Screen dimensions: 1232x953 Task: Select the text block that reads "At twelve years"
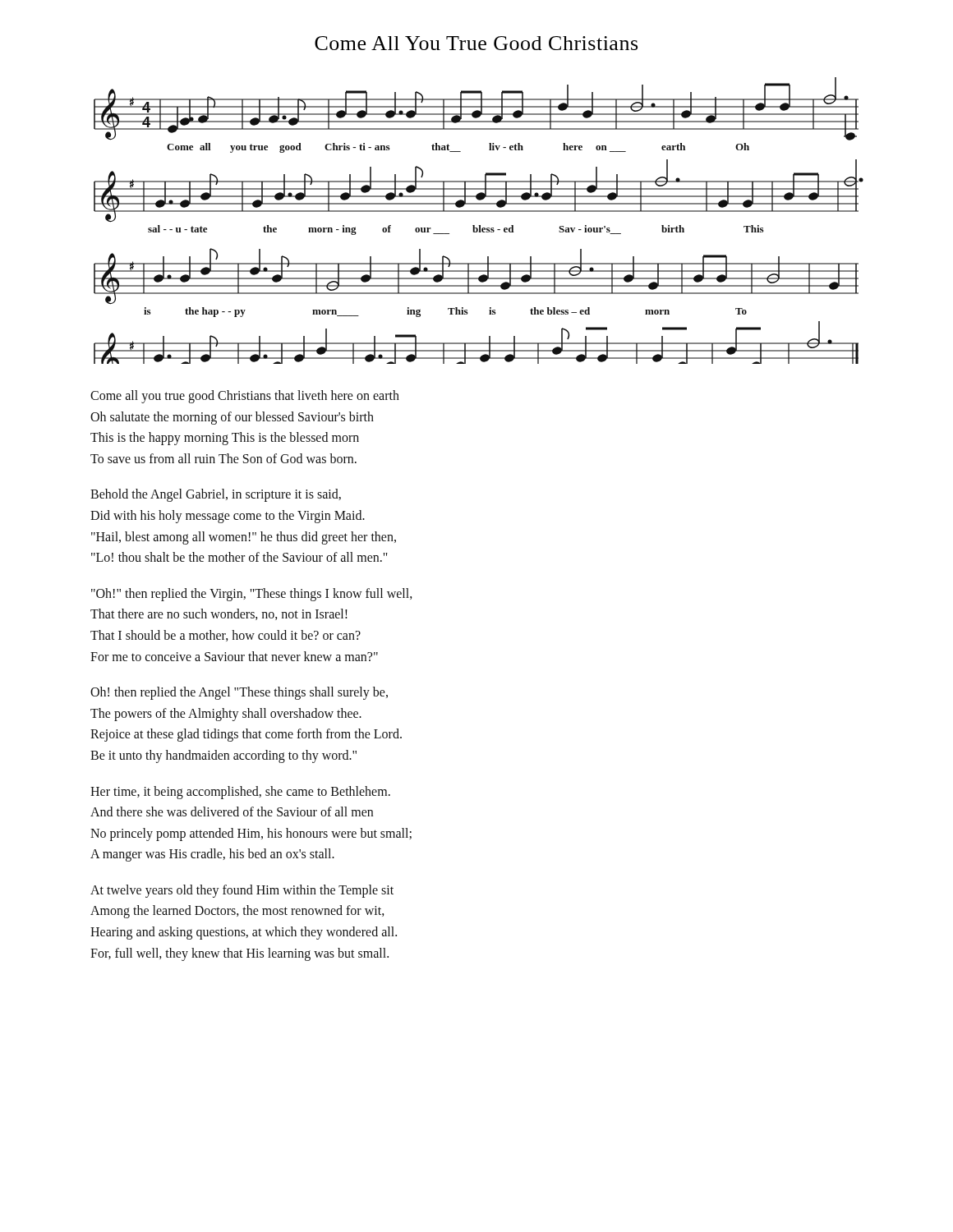(244, 921)
